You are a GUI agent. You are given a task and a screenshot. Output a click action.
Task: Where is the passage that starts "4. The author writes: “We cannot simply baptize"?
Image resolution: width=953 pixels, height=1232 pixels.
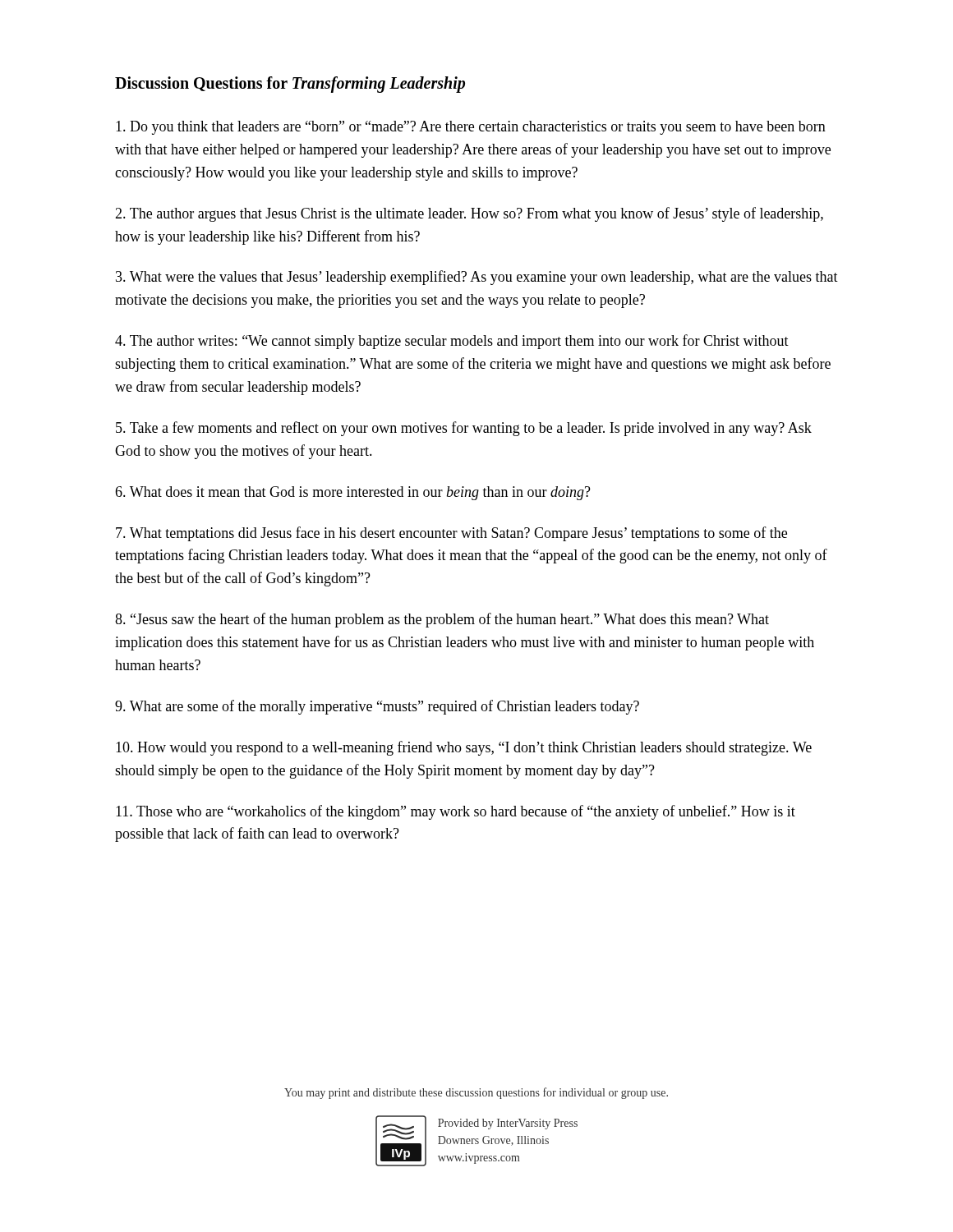point(473,364)
